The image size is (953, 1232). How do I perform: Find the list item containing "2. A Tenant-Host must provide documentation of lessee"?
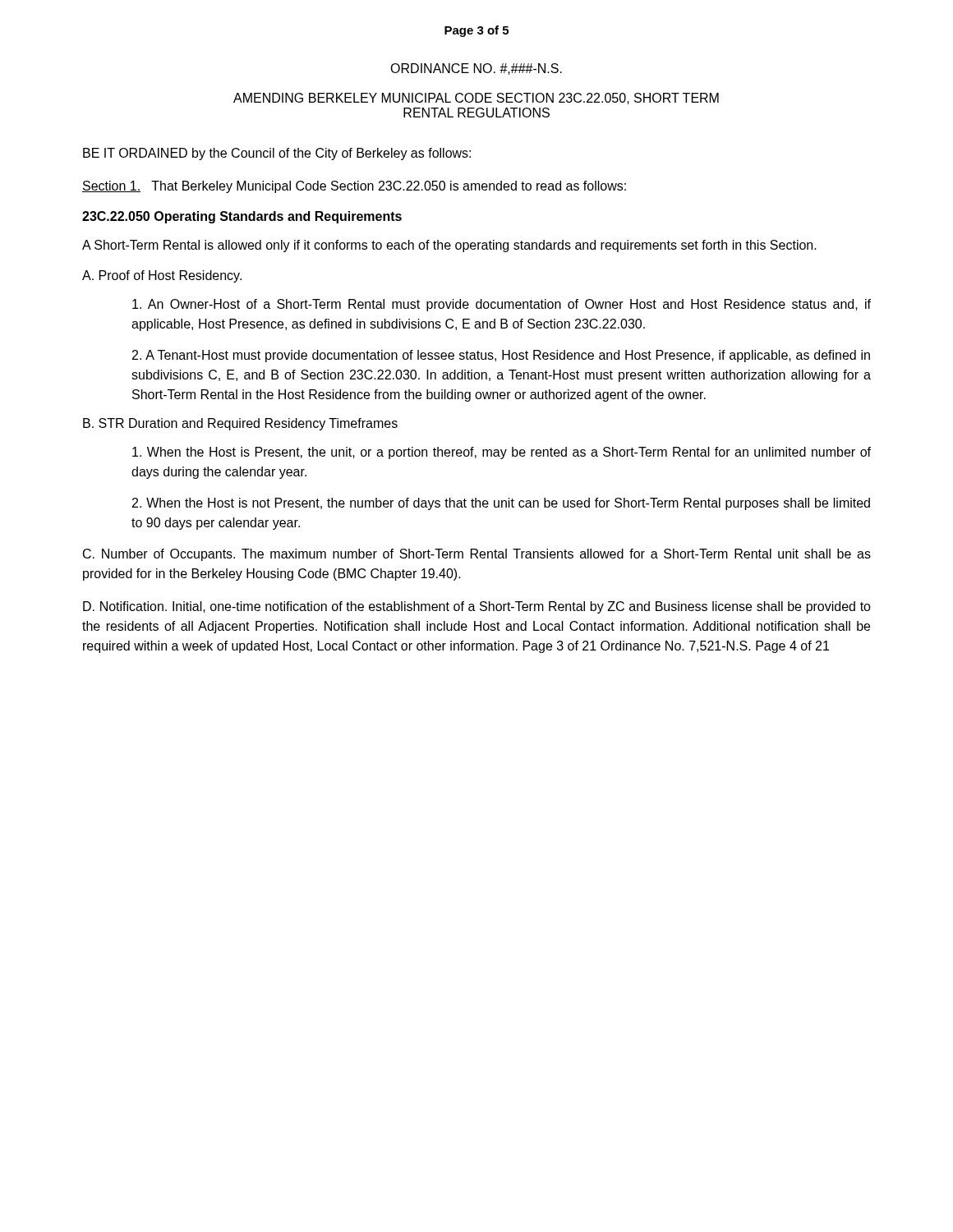501,375
